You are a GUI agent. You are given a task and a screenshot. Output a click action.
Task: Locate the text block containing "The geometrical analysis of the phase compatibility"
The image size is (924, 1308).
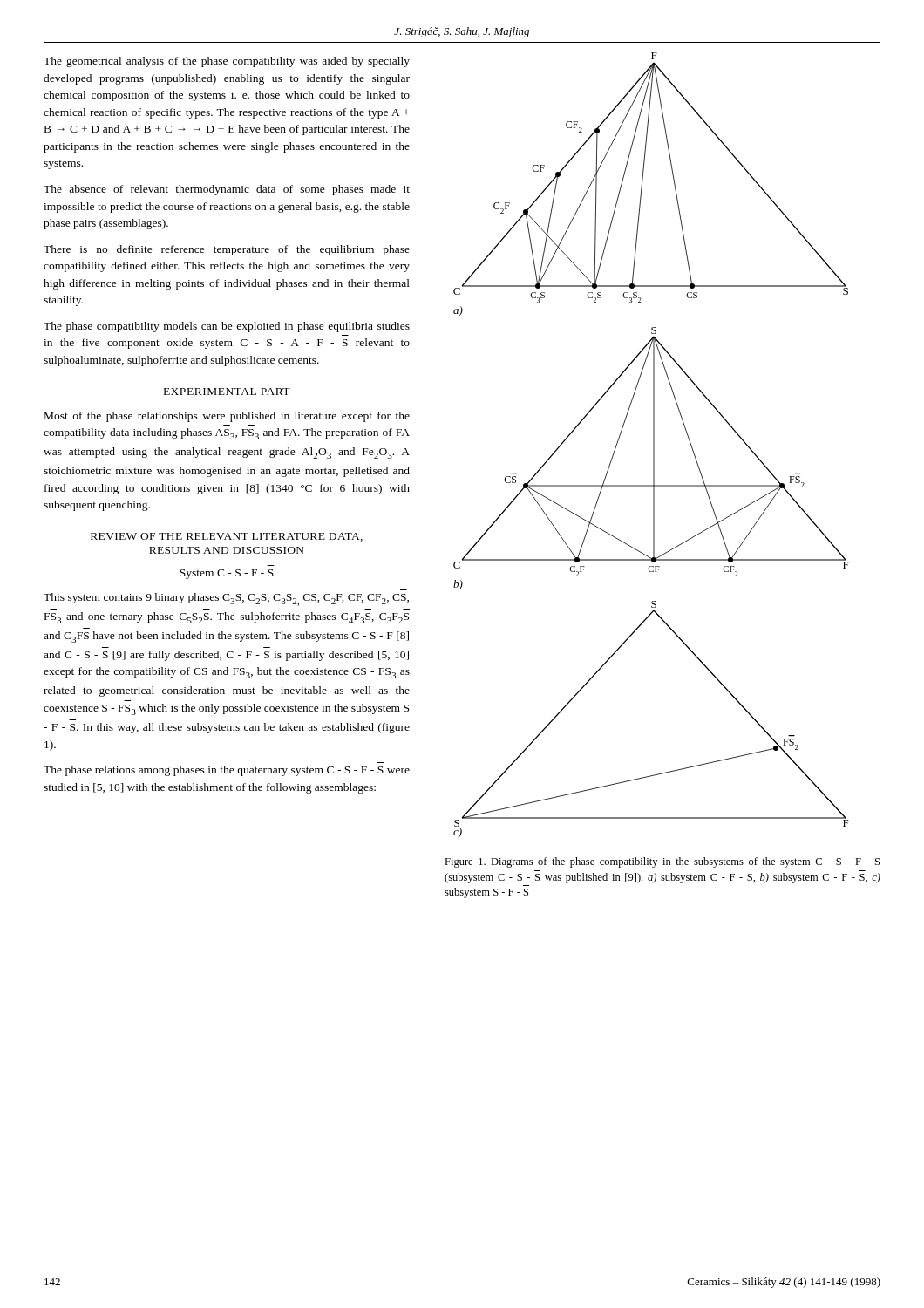tap(227, 112)
